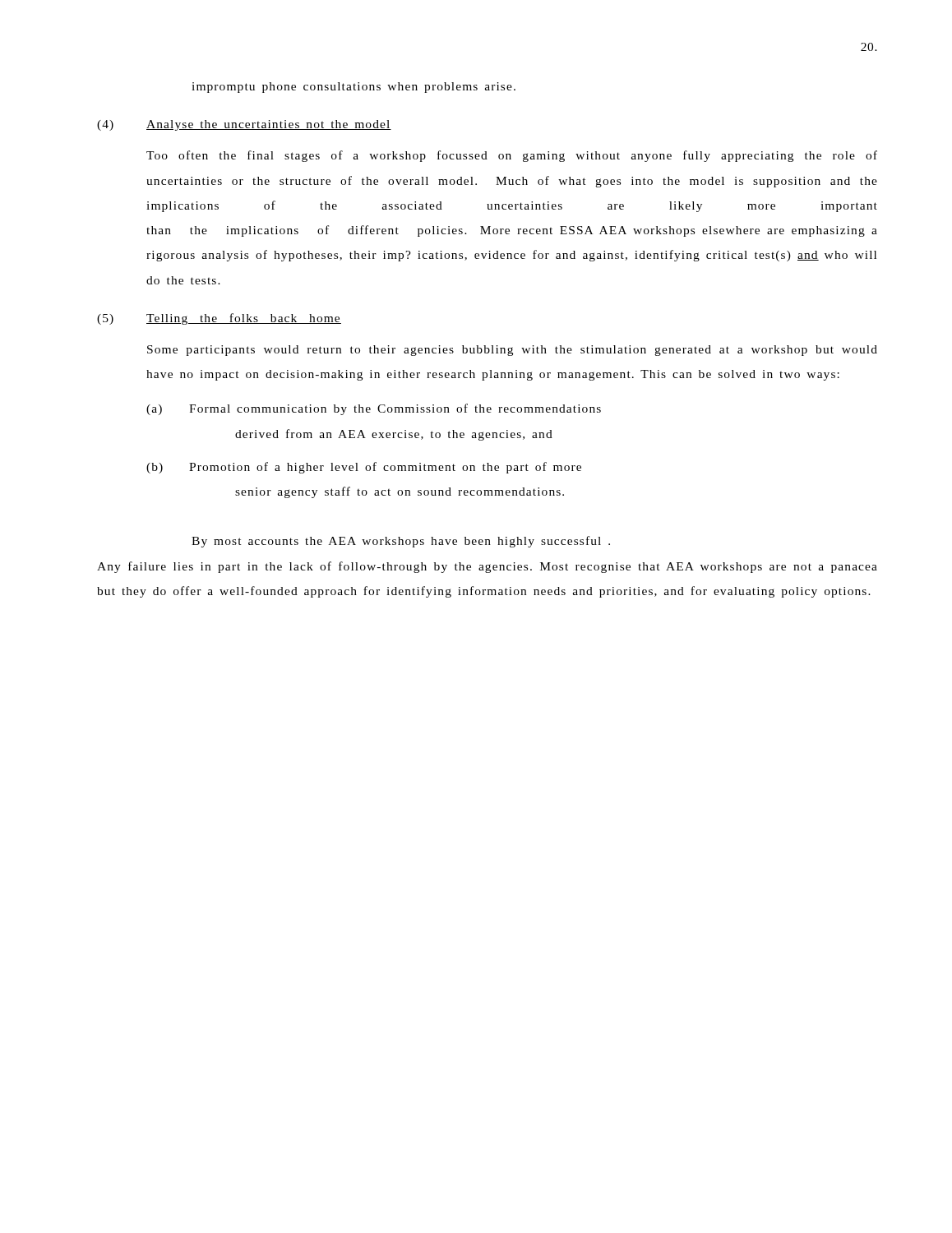The image size is (952, 1233).
Task: Locate the region starting "By most accounts the"
Action: pyautogui.click(x=488, y=563)
